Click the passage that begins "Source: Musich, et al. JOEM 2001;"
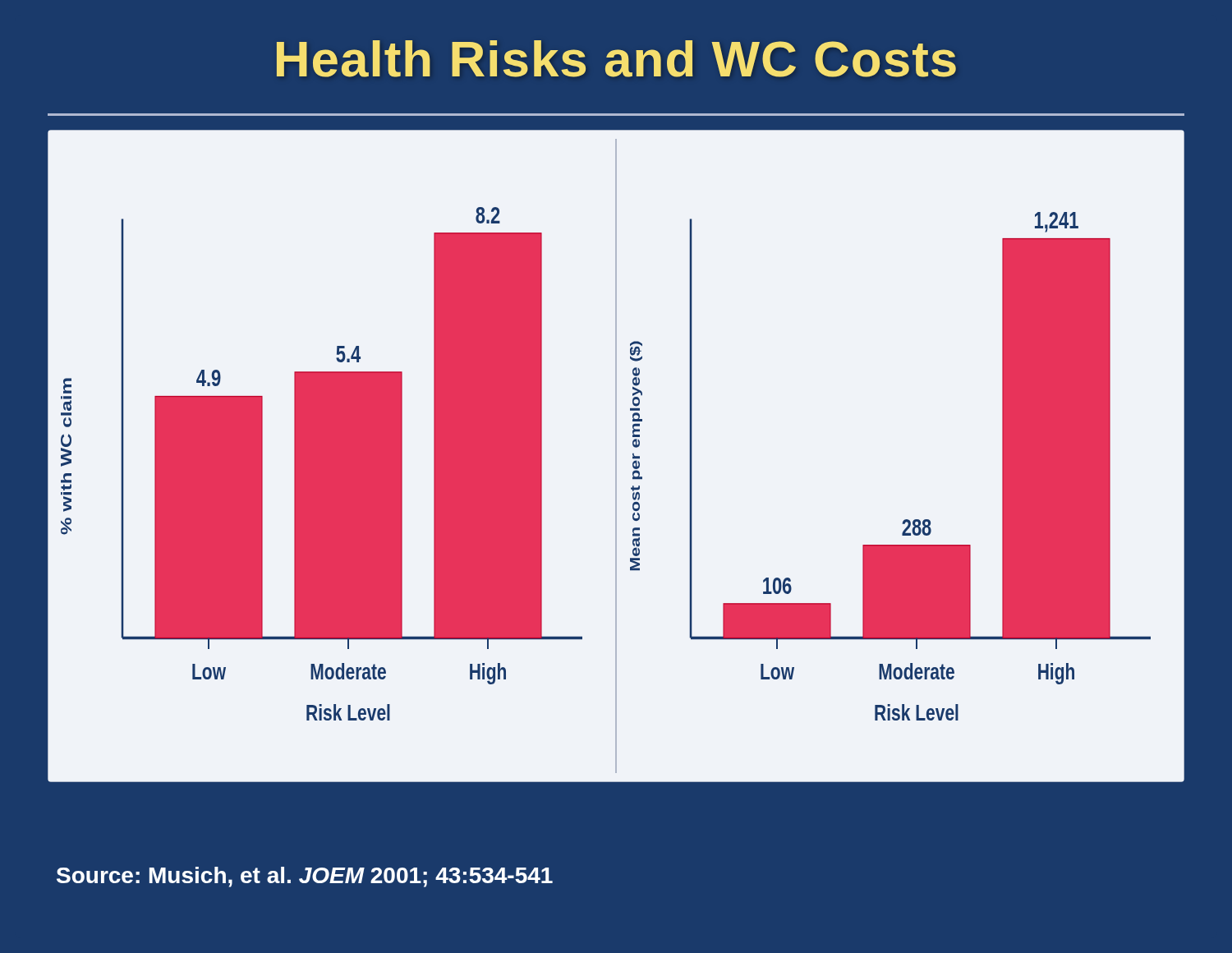The height and width of the screenshot is (953, 1232). tap(304, 875)
